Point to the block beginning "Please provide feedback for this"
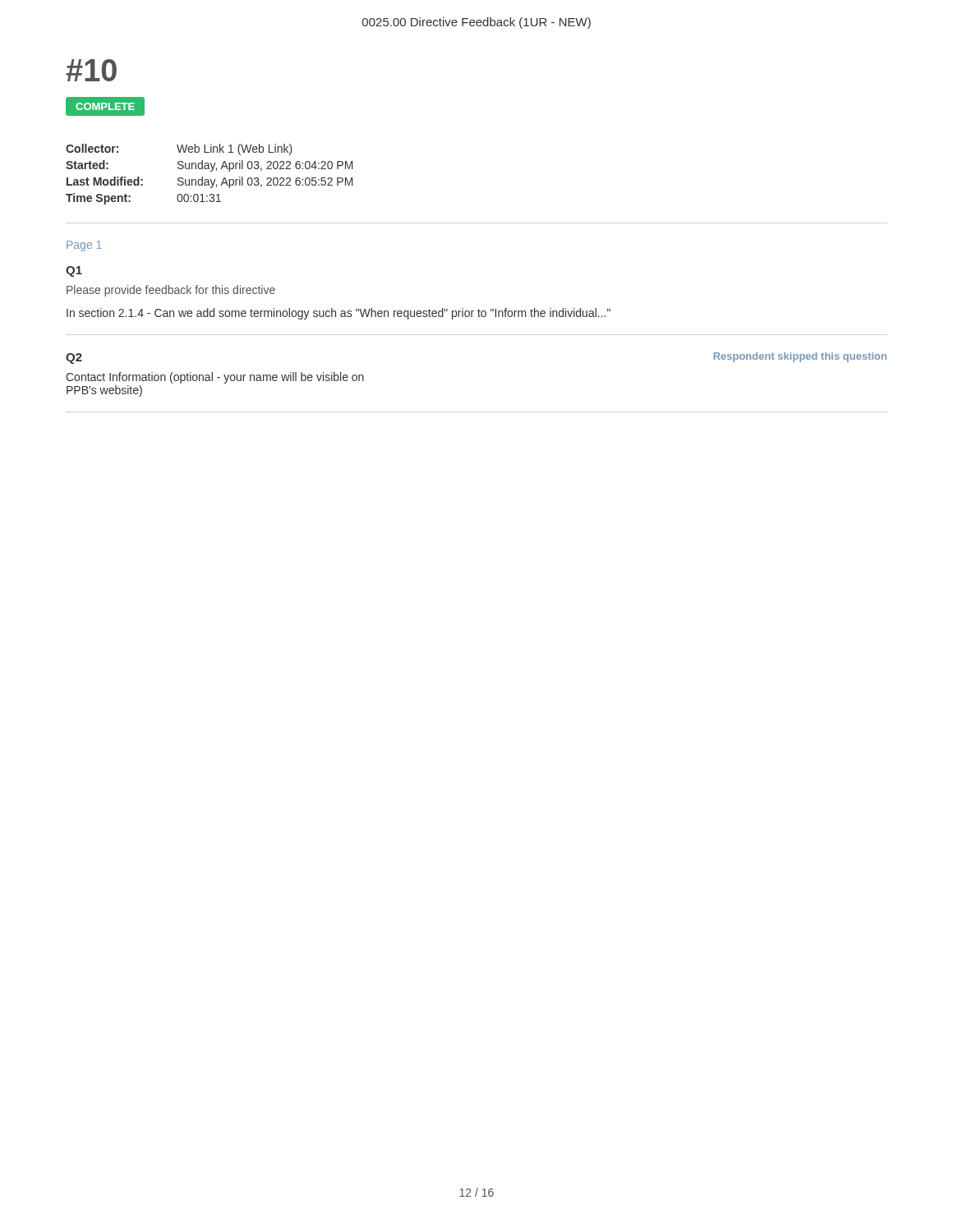The height and width of the screenshot is (1232, 953). [171, 290]
